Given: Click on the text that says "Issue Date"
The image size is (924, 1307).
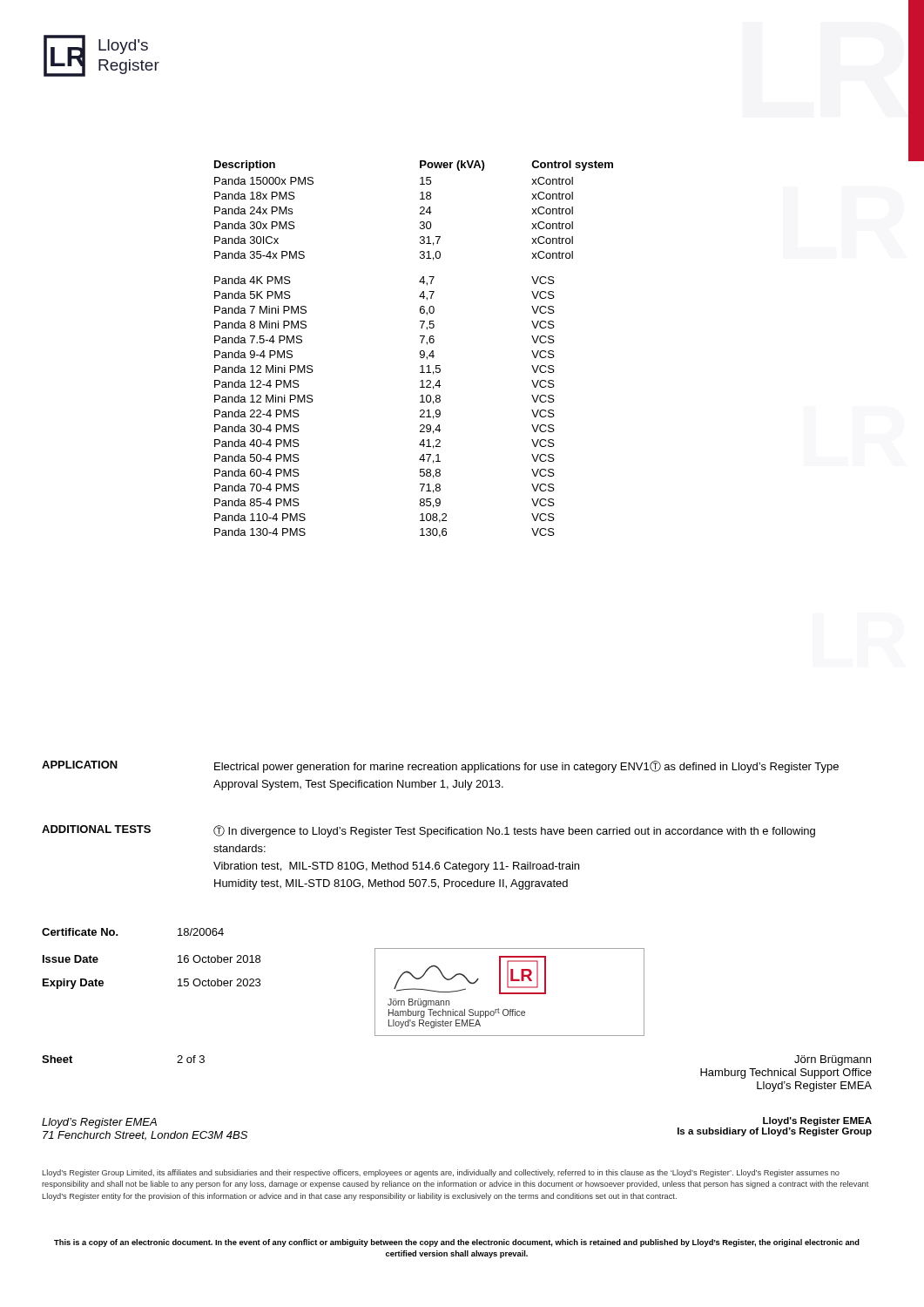Looking at the screenshot, I should (70, 959).
